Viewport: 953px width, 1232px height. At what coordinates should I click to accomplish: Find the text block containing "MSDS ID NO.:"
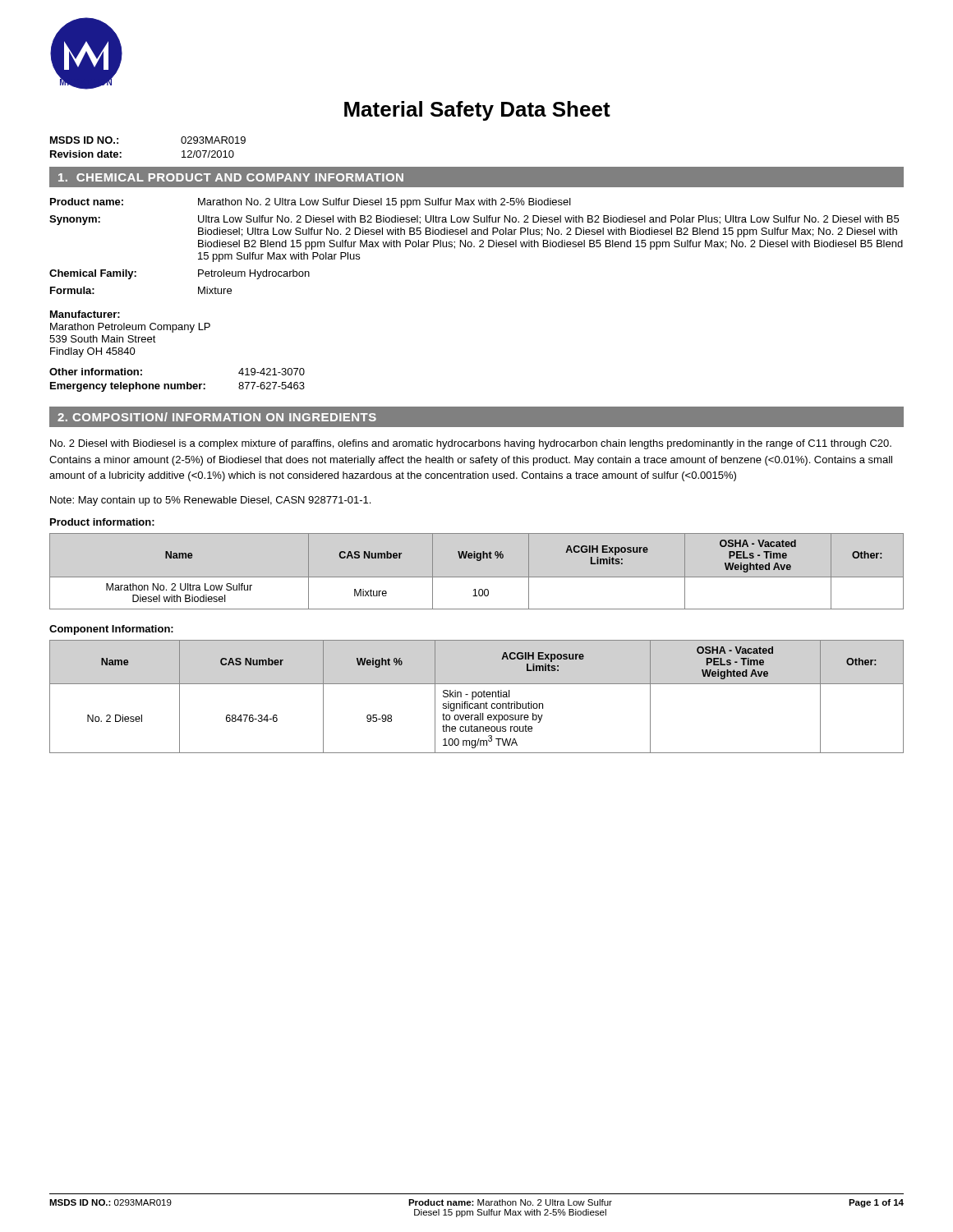(x=84, y=140)
